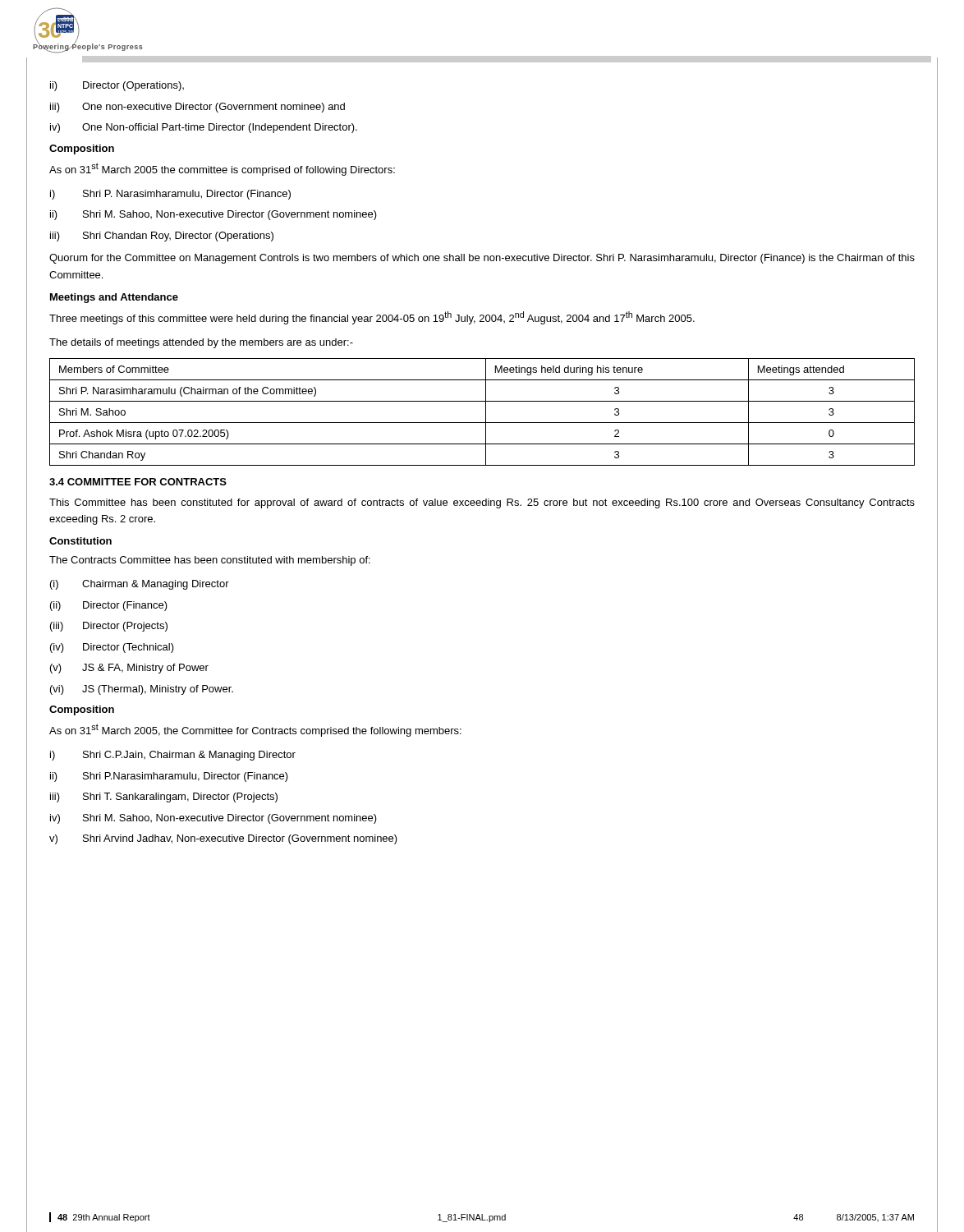Screen dimensions: 1232x964
Task: Point to the element starting "(ii) Director (Finance)"
Action: click(x=109, y=606)
